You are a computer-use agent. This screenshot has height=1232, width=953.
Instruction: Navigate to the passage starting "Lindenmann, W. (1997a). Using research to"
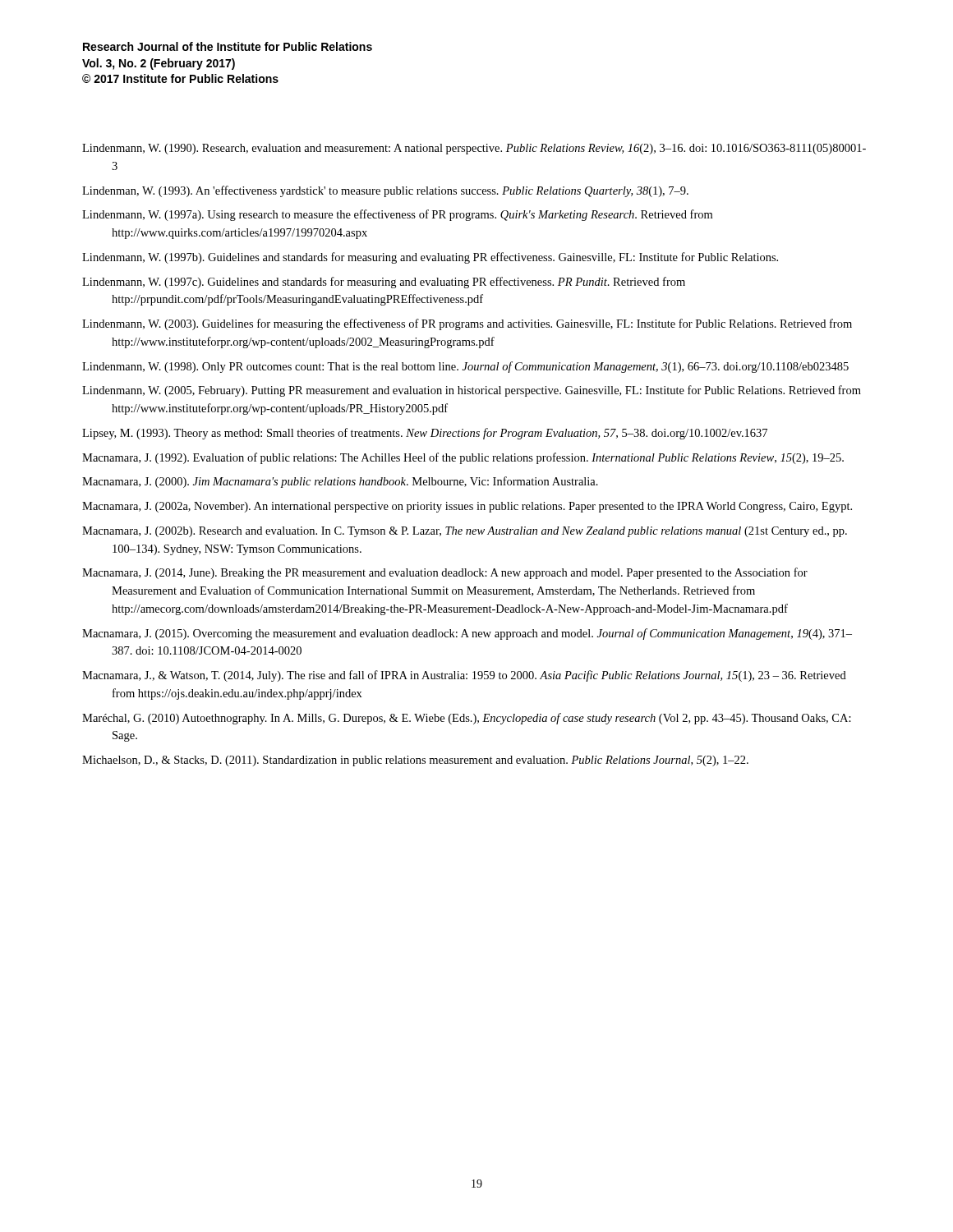coord(398,223)
